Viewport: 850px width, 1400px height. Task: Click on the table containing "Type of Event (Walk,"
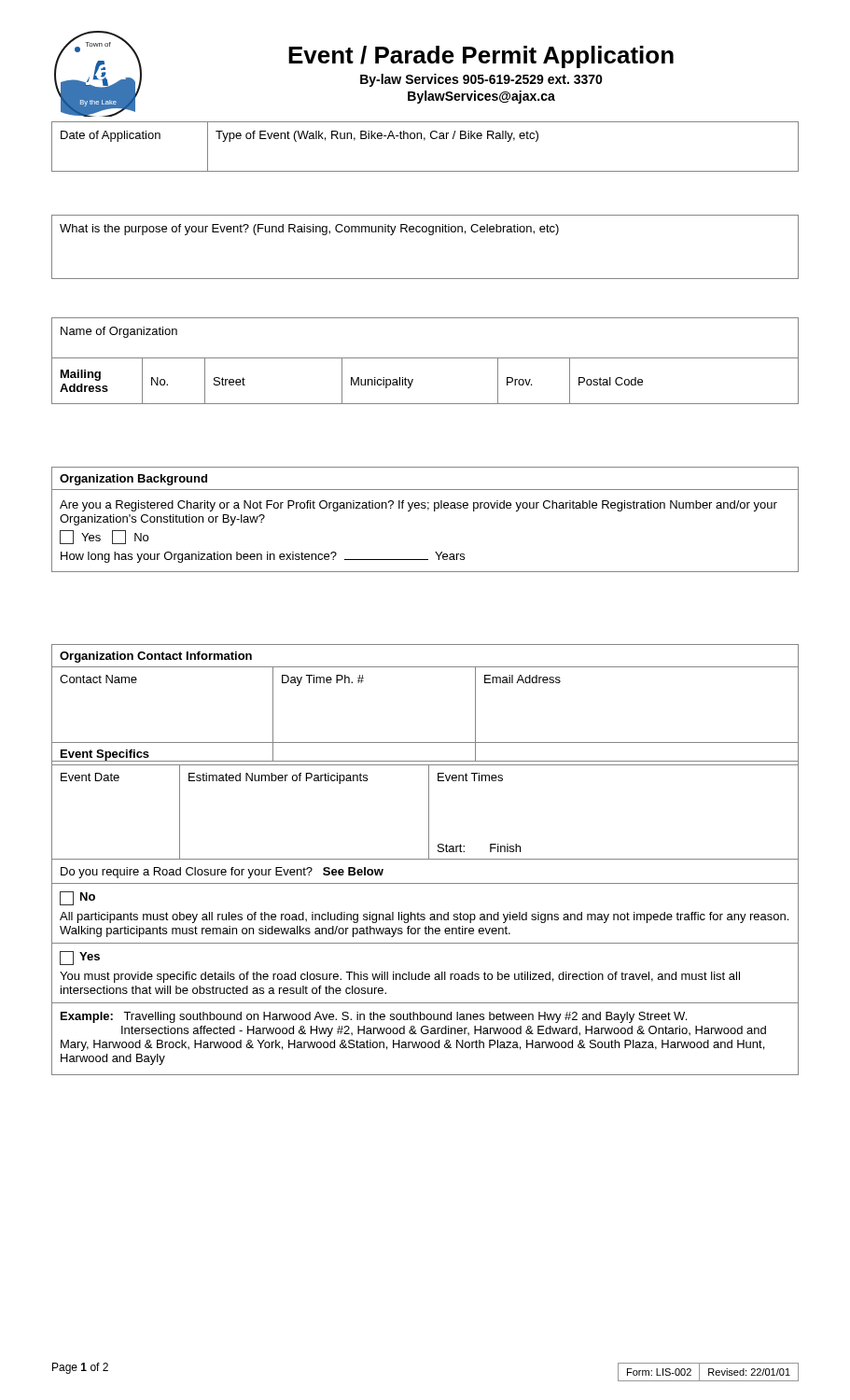tap(425, 147)
